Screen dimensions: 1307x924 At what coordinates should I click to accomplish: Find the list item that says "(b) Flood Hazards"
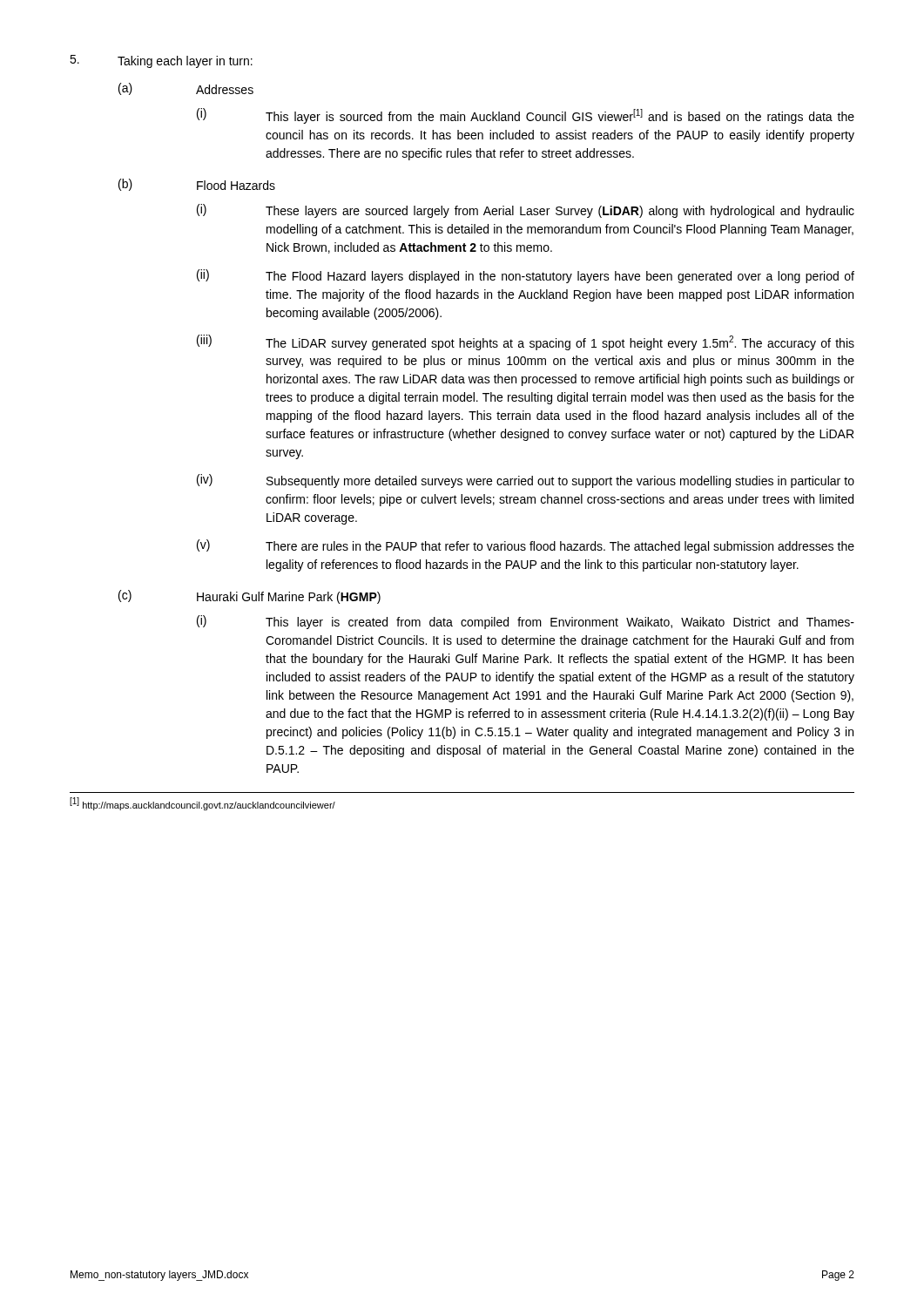tap(197, 185)
